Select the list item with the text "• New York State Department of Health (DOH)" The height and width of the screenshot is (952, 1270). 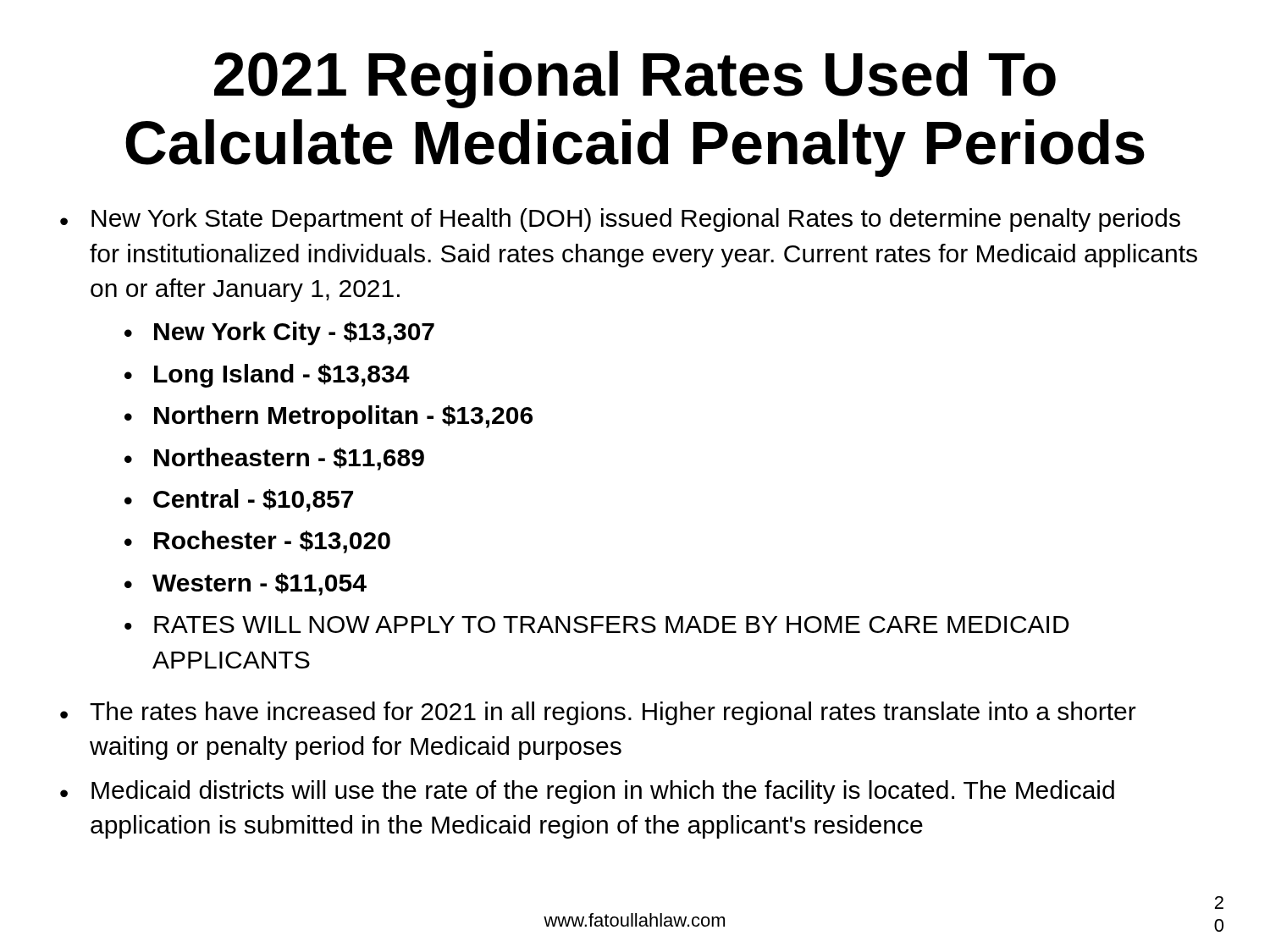tap(620, 220)
